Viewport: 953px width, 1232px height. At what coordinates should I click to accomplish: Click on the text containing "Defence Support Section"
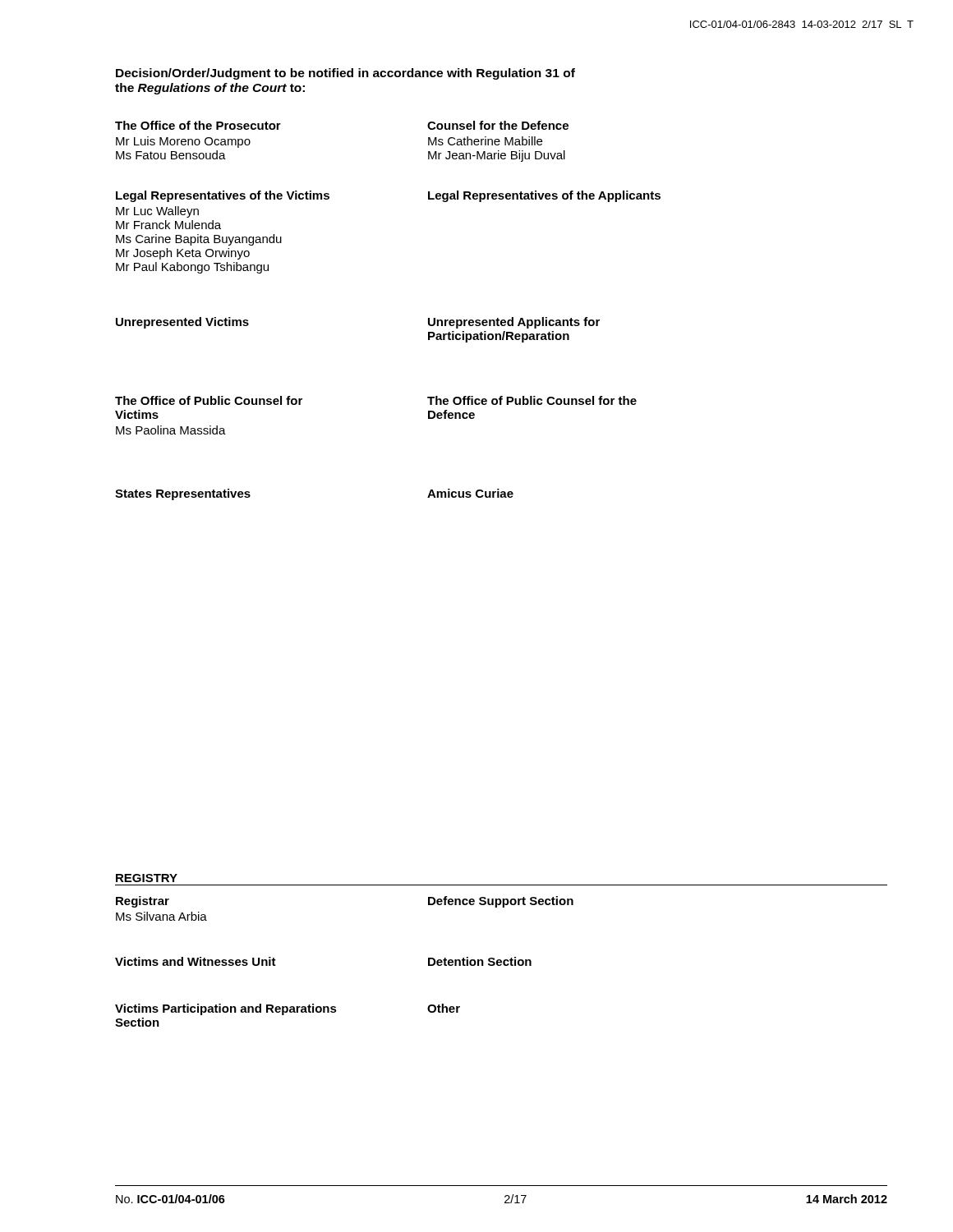[x=501, y=902]
